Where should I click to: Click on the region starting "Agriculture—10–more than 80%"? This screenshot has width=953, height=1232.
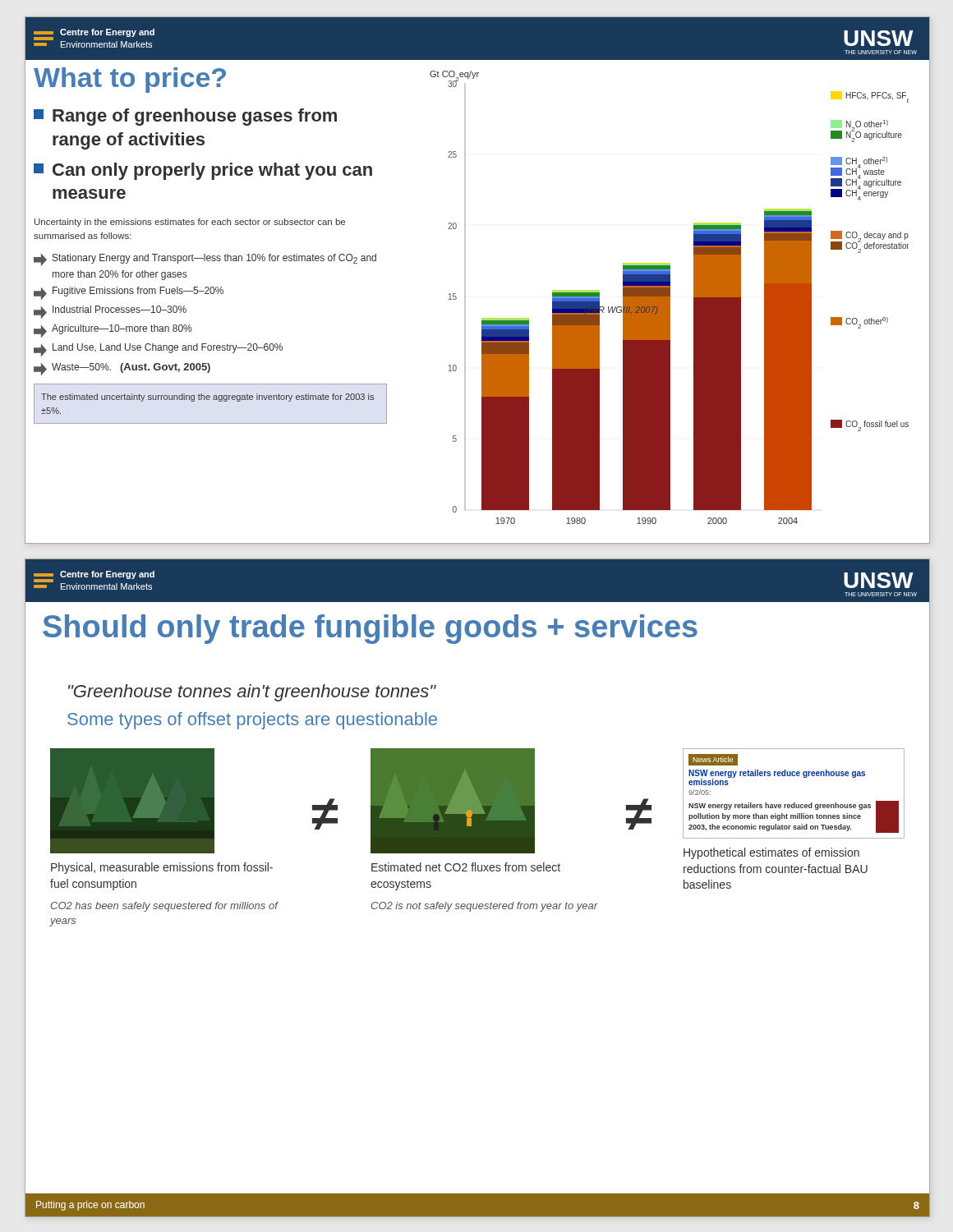click(113, 331)
